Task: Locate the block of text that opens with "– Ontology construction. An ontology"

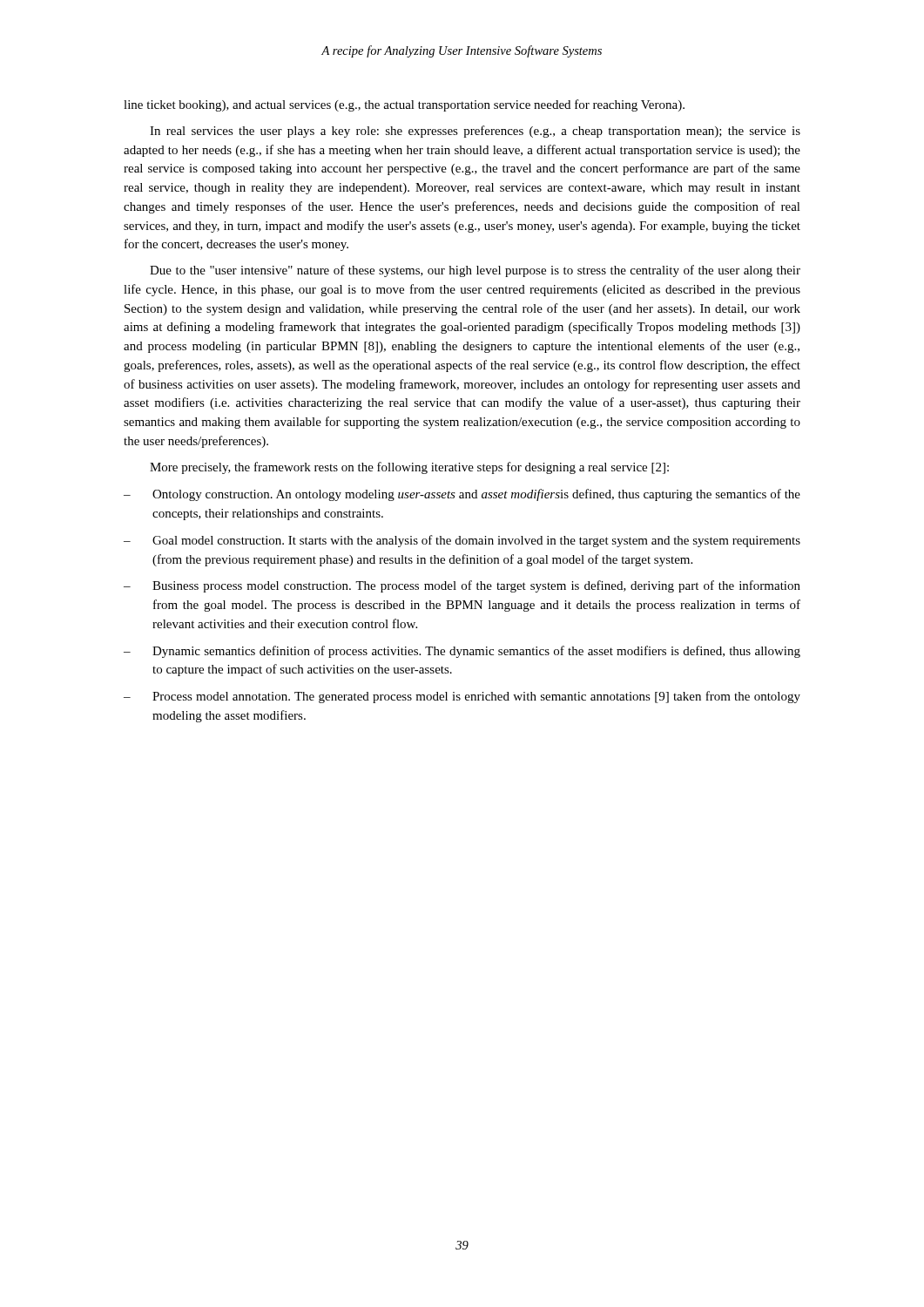Action: (462, 505)
